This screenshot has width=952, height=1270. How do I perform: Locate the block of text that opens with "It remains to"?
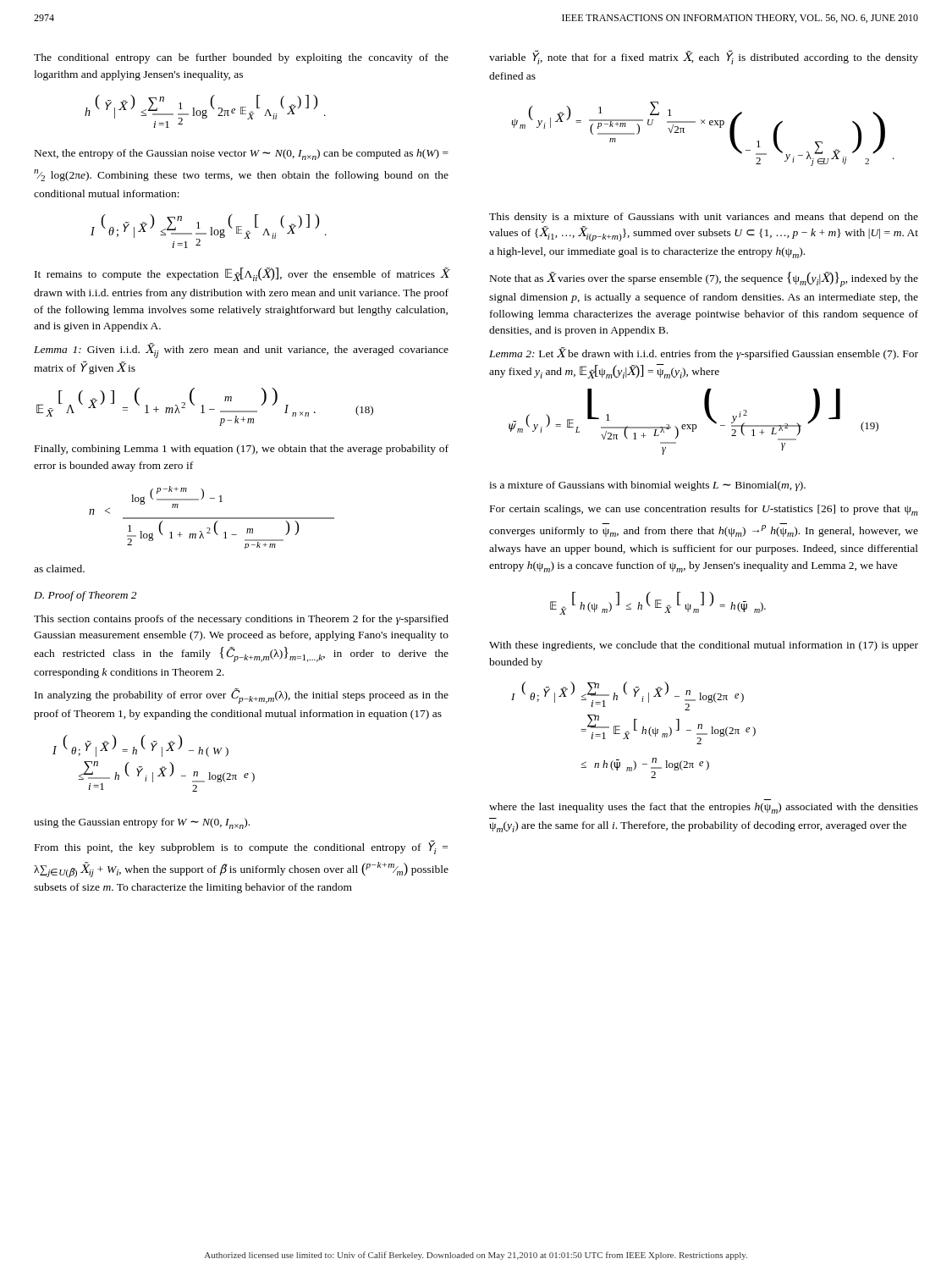pyautogui.click(x=241, y=299)
